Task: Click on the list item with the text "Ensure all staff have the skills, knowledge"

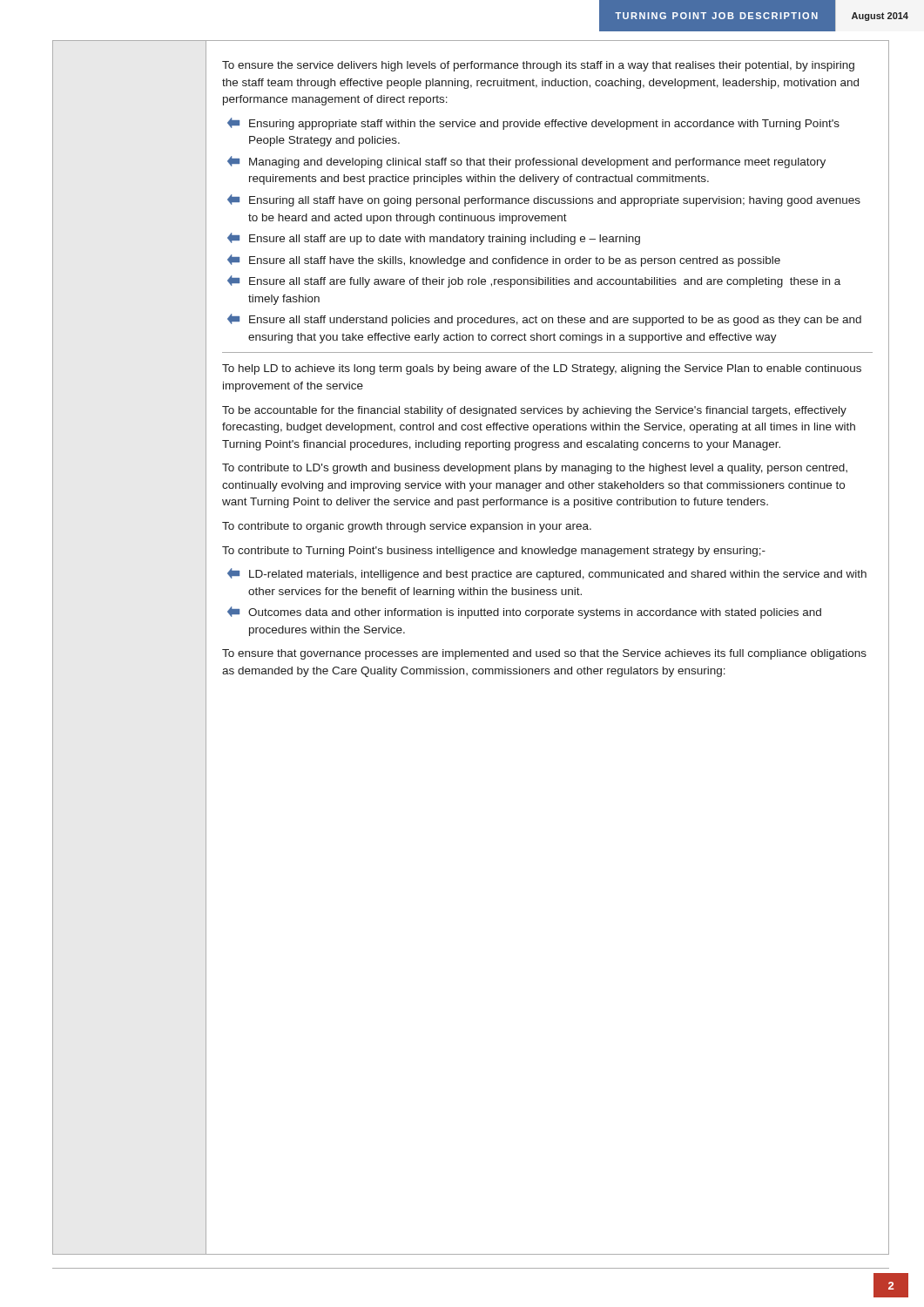Action: tap(503, 260)
